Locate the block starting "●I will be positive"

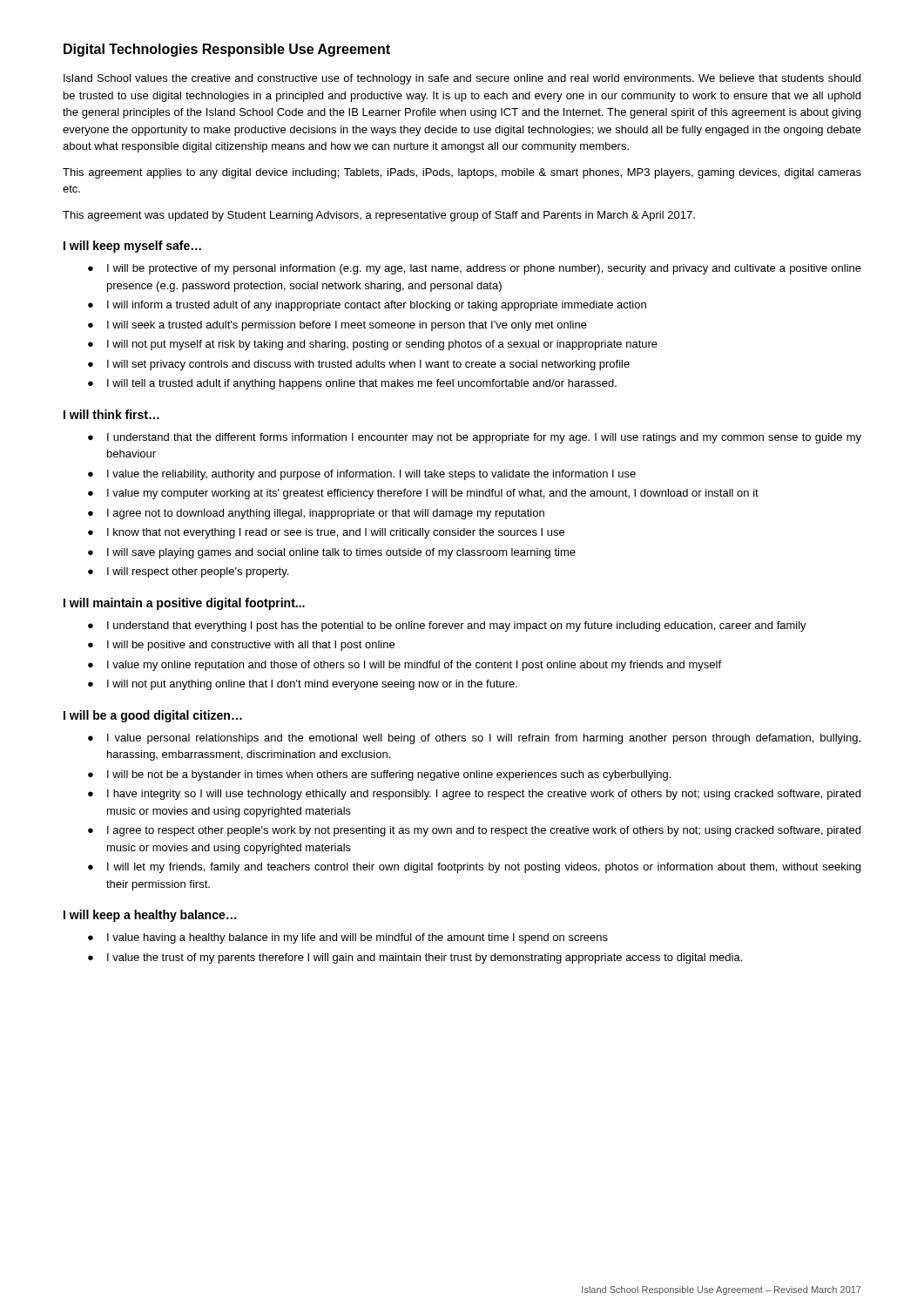[241, 646]
